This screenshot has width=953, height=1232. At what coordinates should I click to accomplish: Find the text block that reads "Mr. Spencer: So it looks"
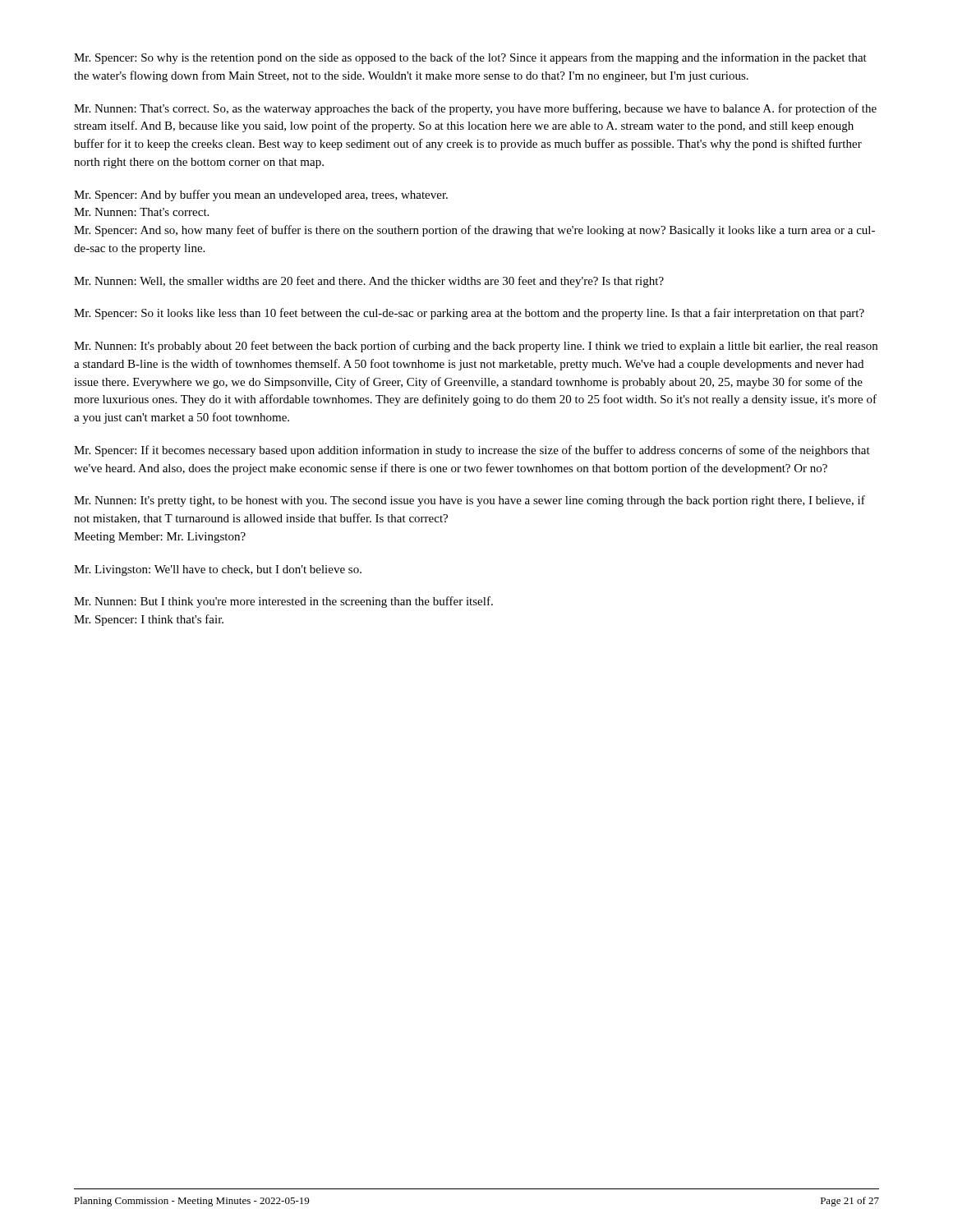[469, 313]
